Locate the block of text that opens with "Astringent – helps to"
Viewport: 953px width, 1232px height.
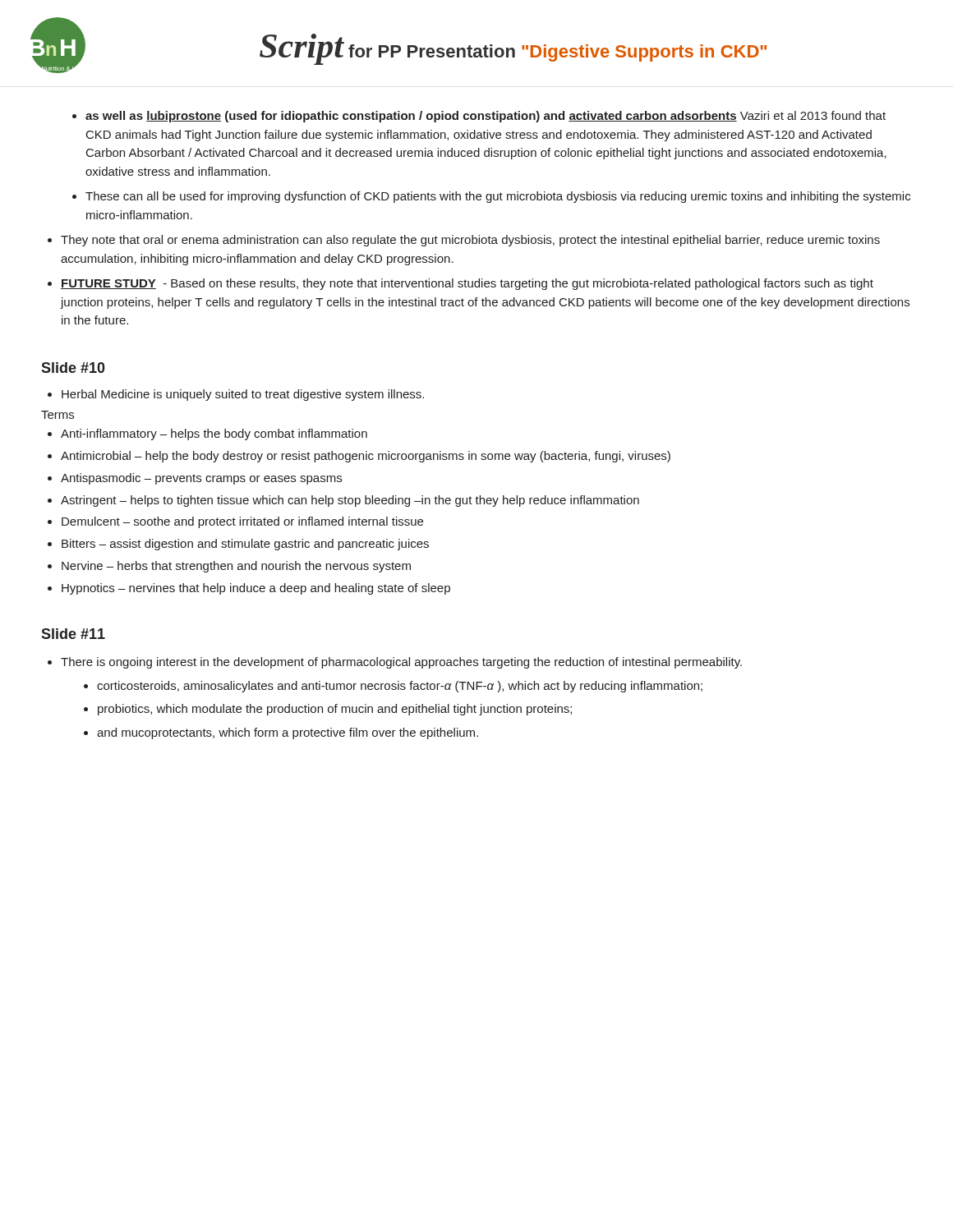click(x=350, y=499)
